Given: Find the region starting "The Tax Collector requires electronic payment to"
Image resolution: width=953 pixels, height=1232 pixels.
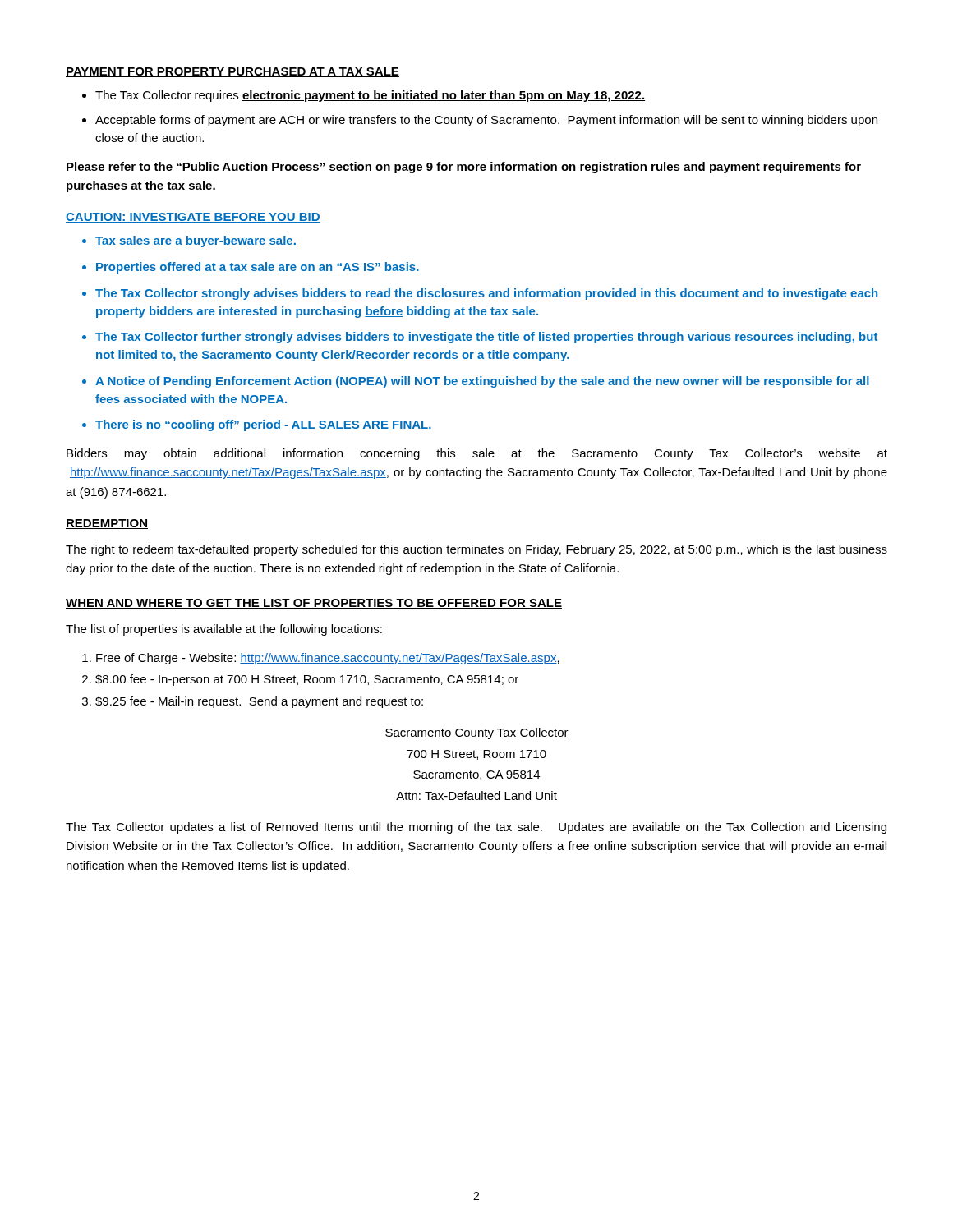Looking at the screenshot, I should (370, 95).
